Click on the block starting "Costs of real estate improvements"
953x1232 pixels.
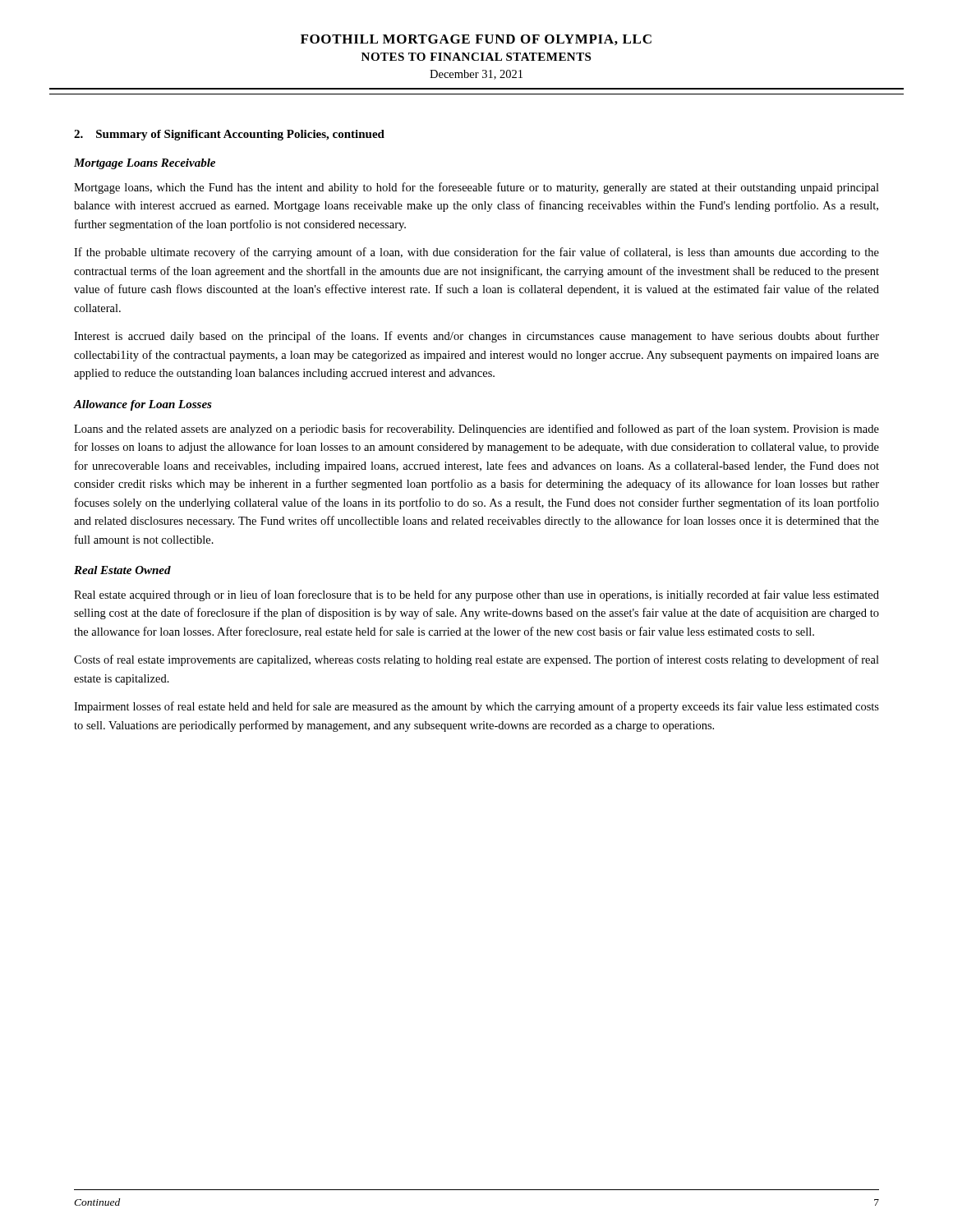click(476, 669)
